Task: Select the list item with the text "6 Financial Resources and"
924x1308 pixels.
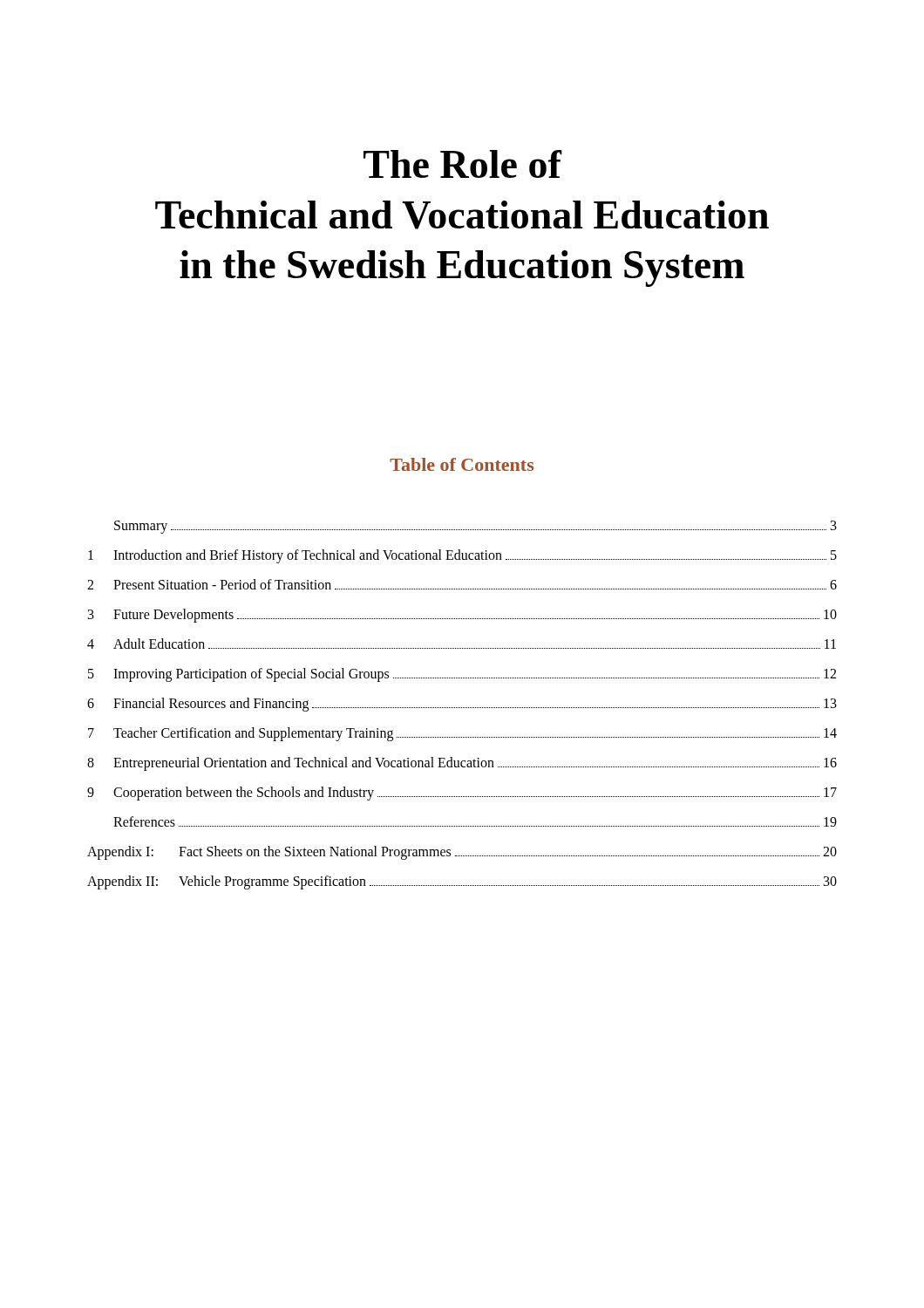Action: (462, 704)
